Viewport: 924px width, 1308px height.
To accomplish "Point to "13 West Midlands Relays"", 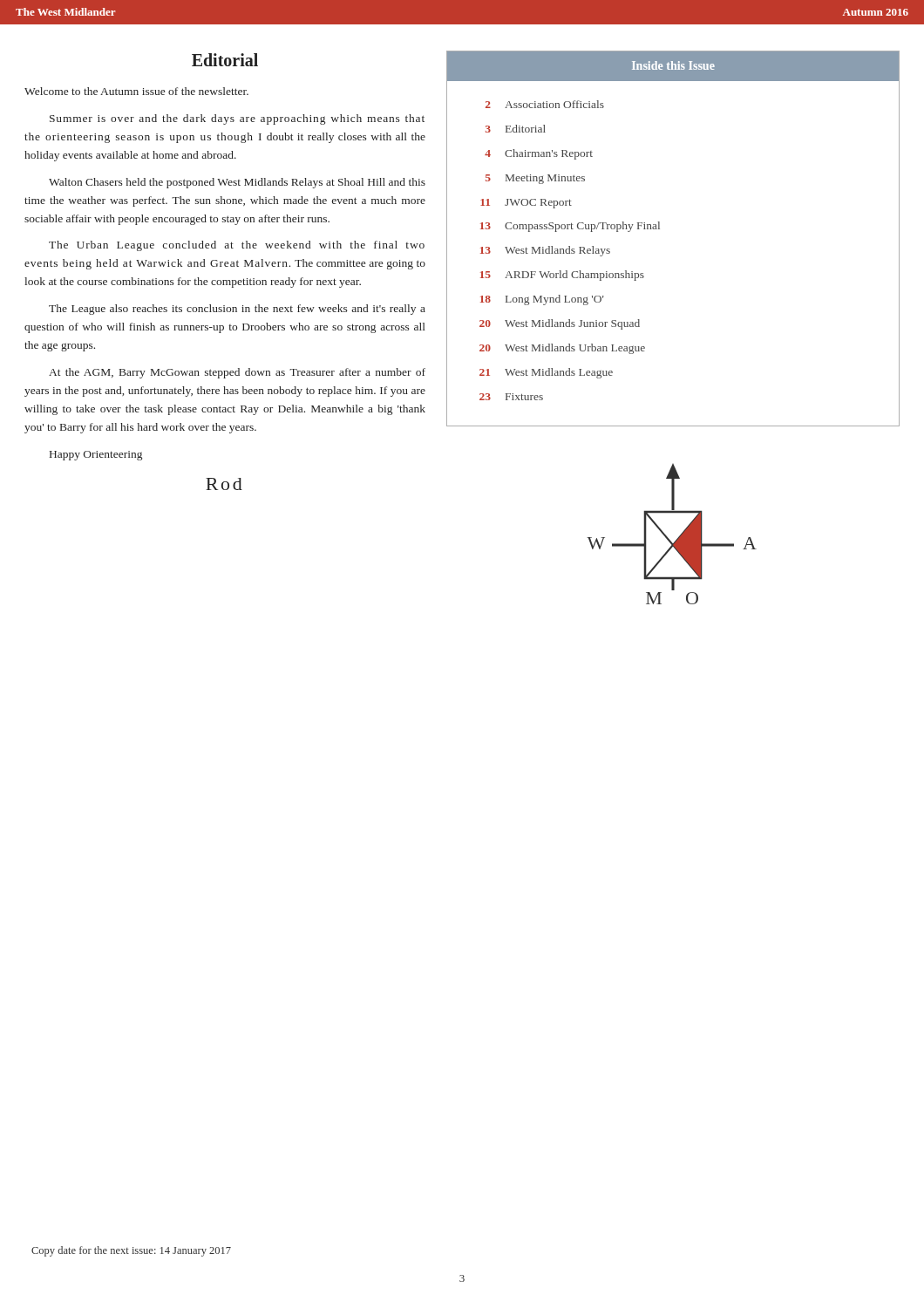I will pyautogui.click(x=535, y=251).
